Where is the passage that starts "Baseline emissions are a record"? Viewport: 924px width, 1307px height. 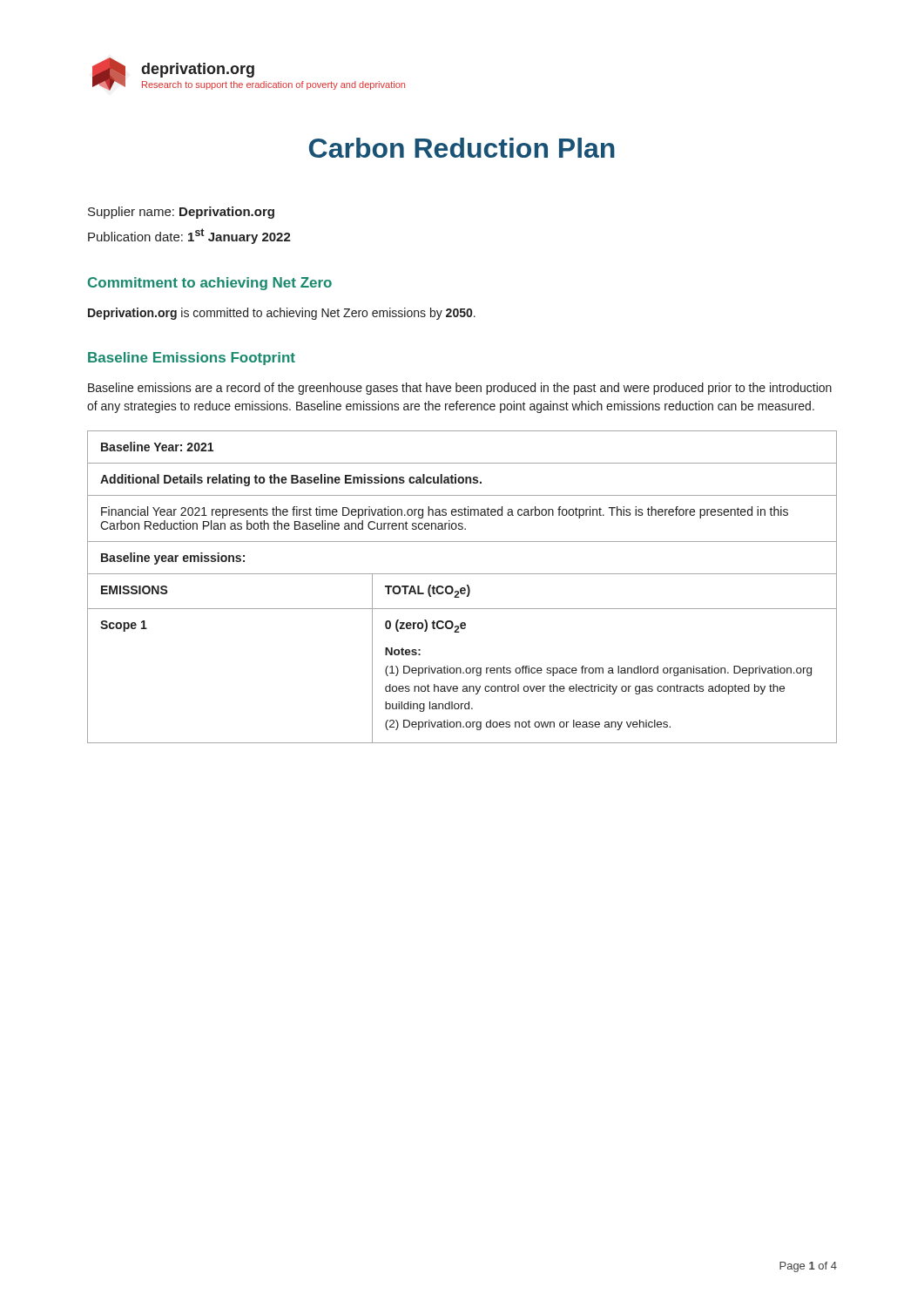point(460,397)
